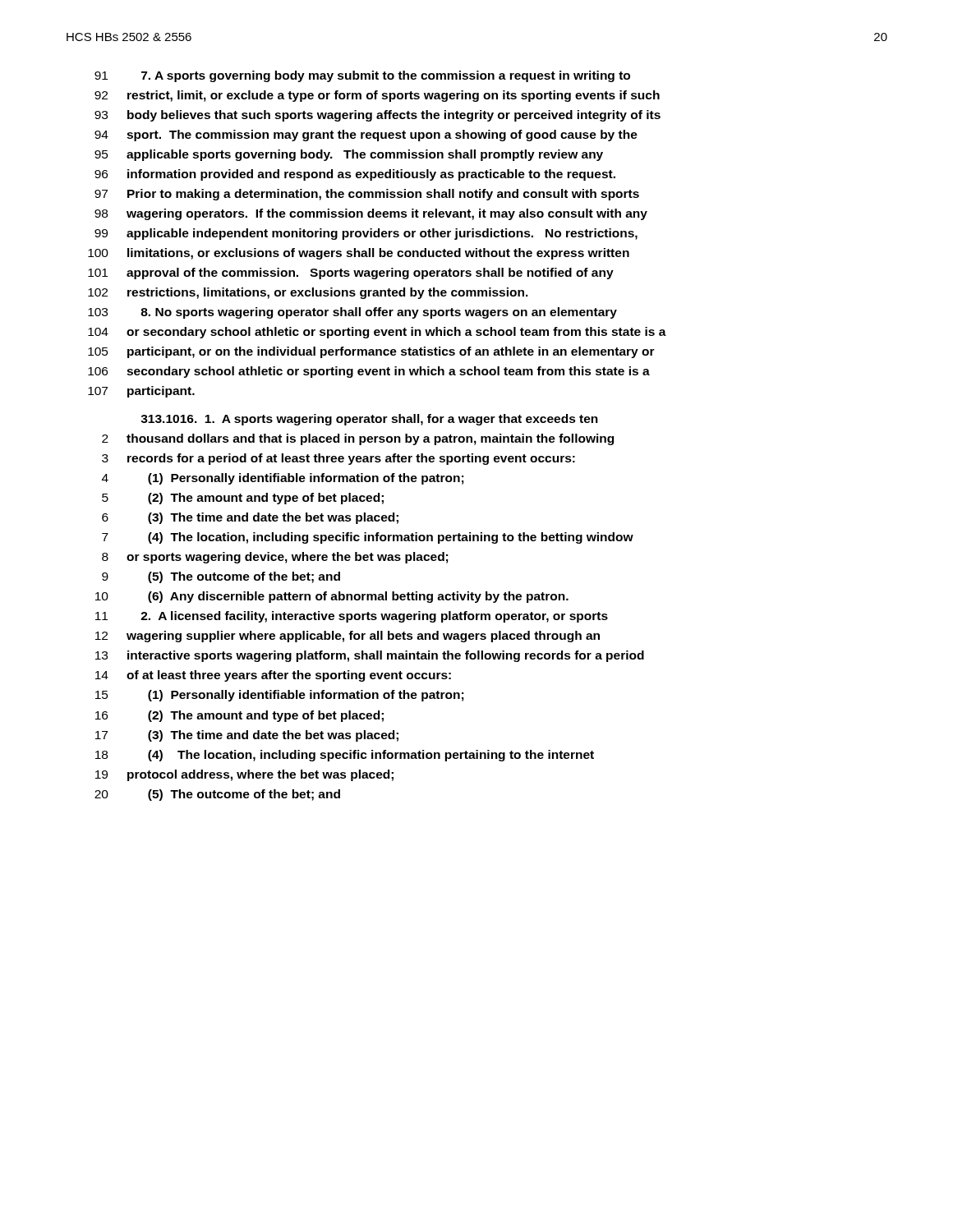Screen dimensions: 1232x953
Task: Point to the block starting "5 (2) The amount"
Action: [243, 499]
